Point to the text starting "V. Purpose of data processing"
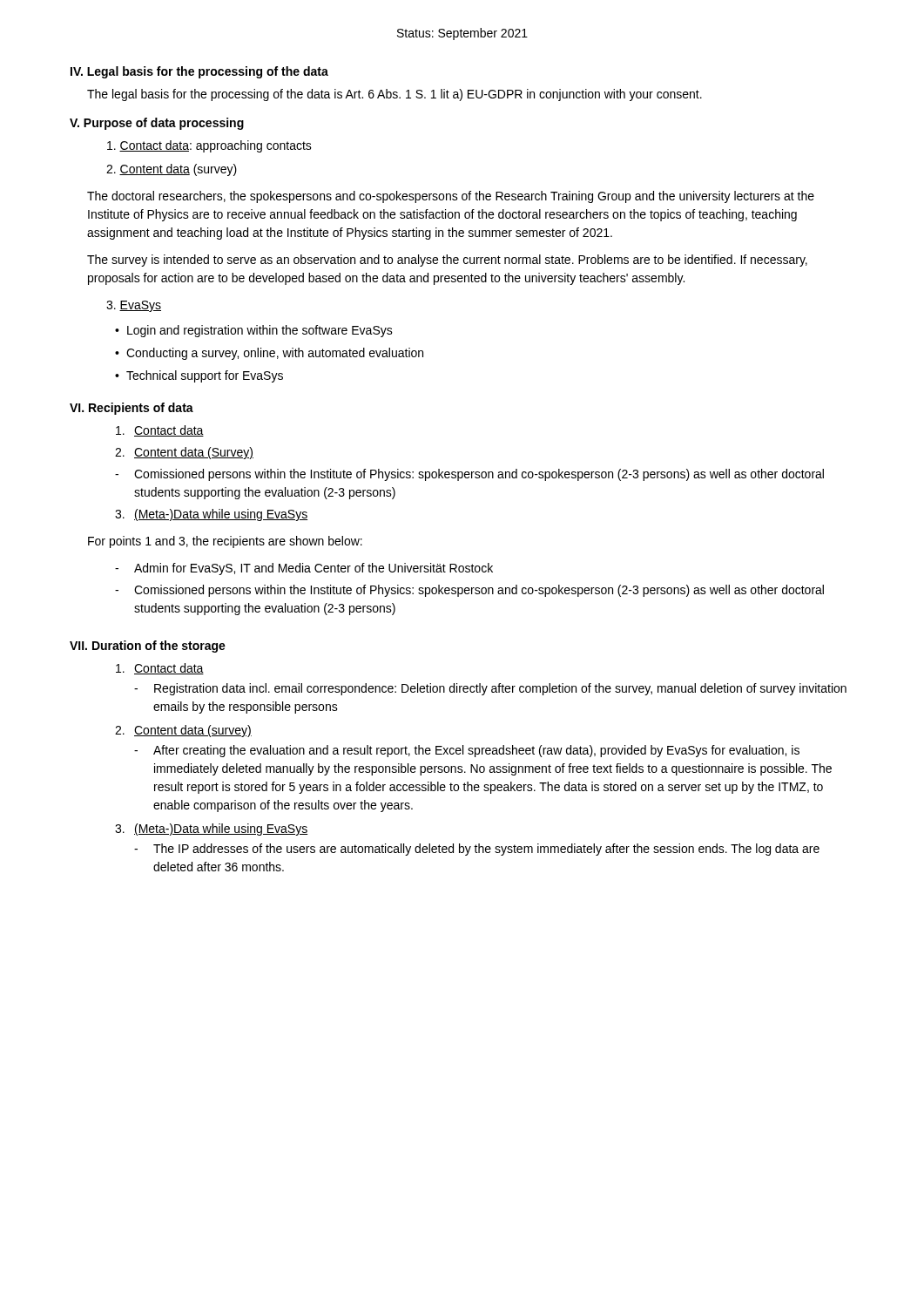 (x=157, y=123)
